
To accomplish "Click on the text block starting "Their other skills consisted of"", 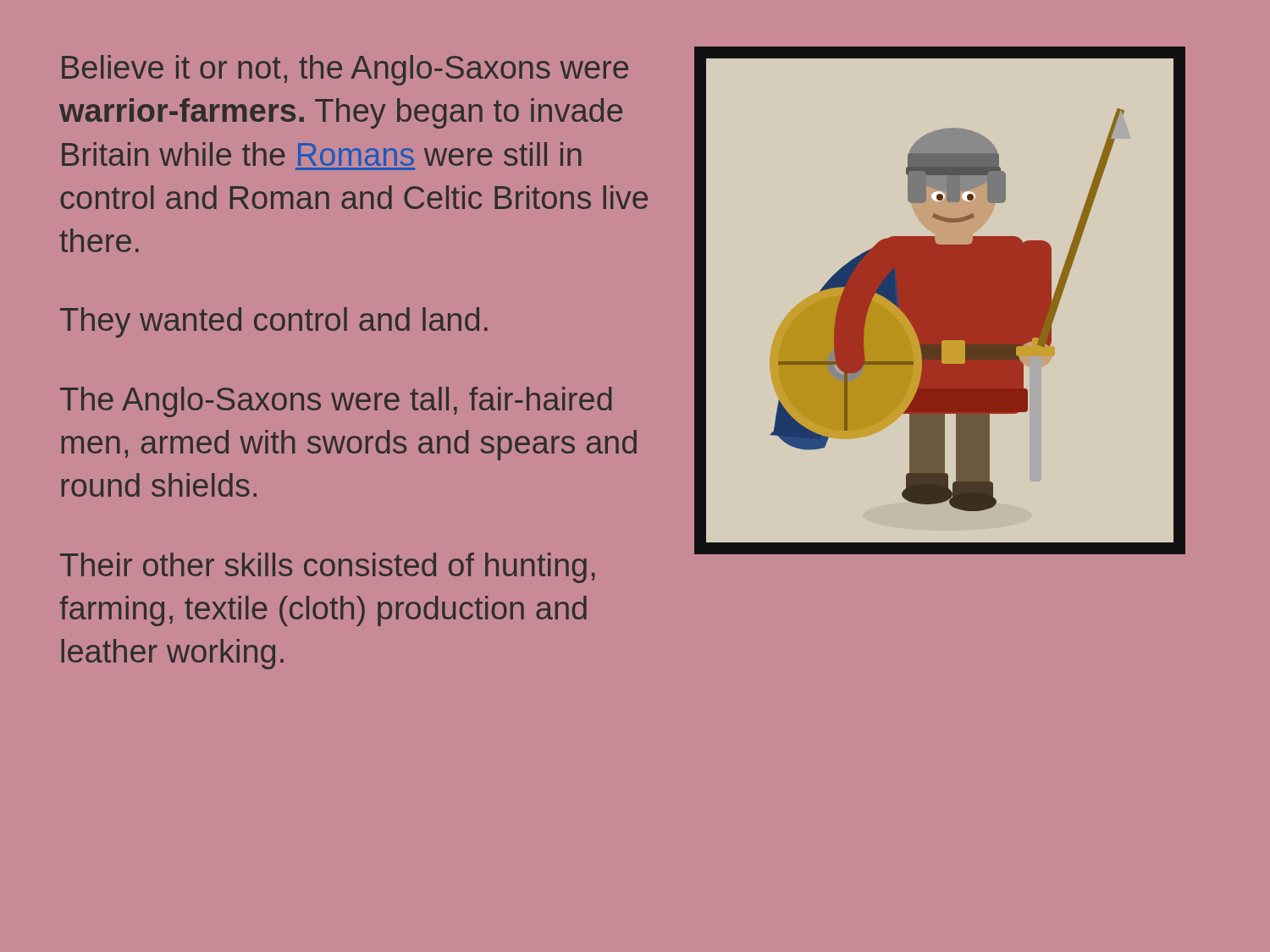I will click(x=328, y=608).
